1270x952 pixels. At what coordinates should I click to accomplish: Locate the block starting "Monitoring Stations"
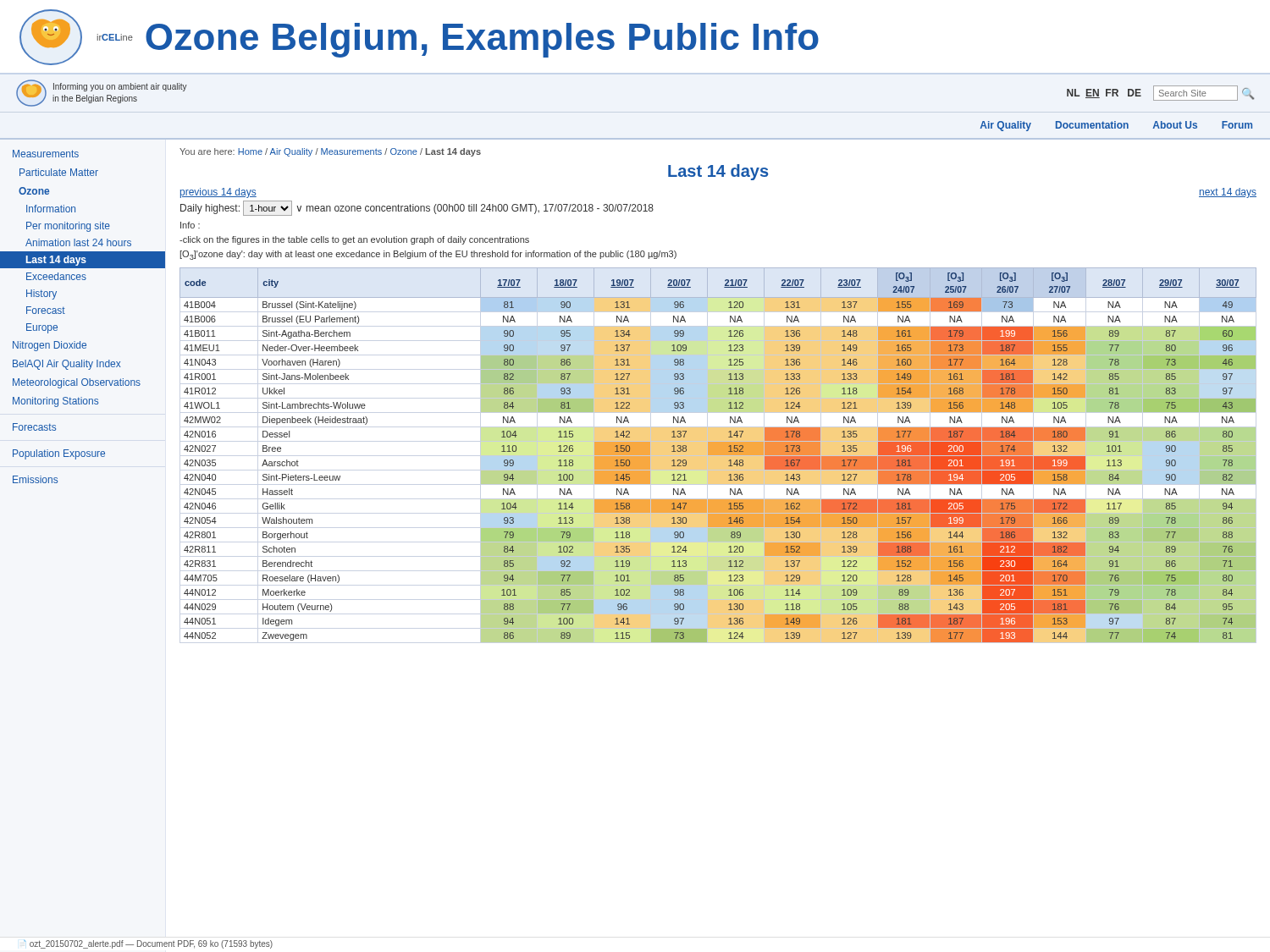(x=55, y=401)
